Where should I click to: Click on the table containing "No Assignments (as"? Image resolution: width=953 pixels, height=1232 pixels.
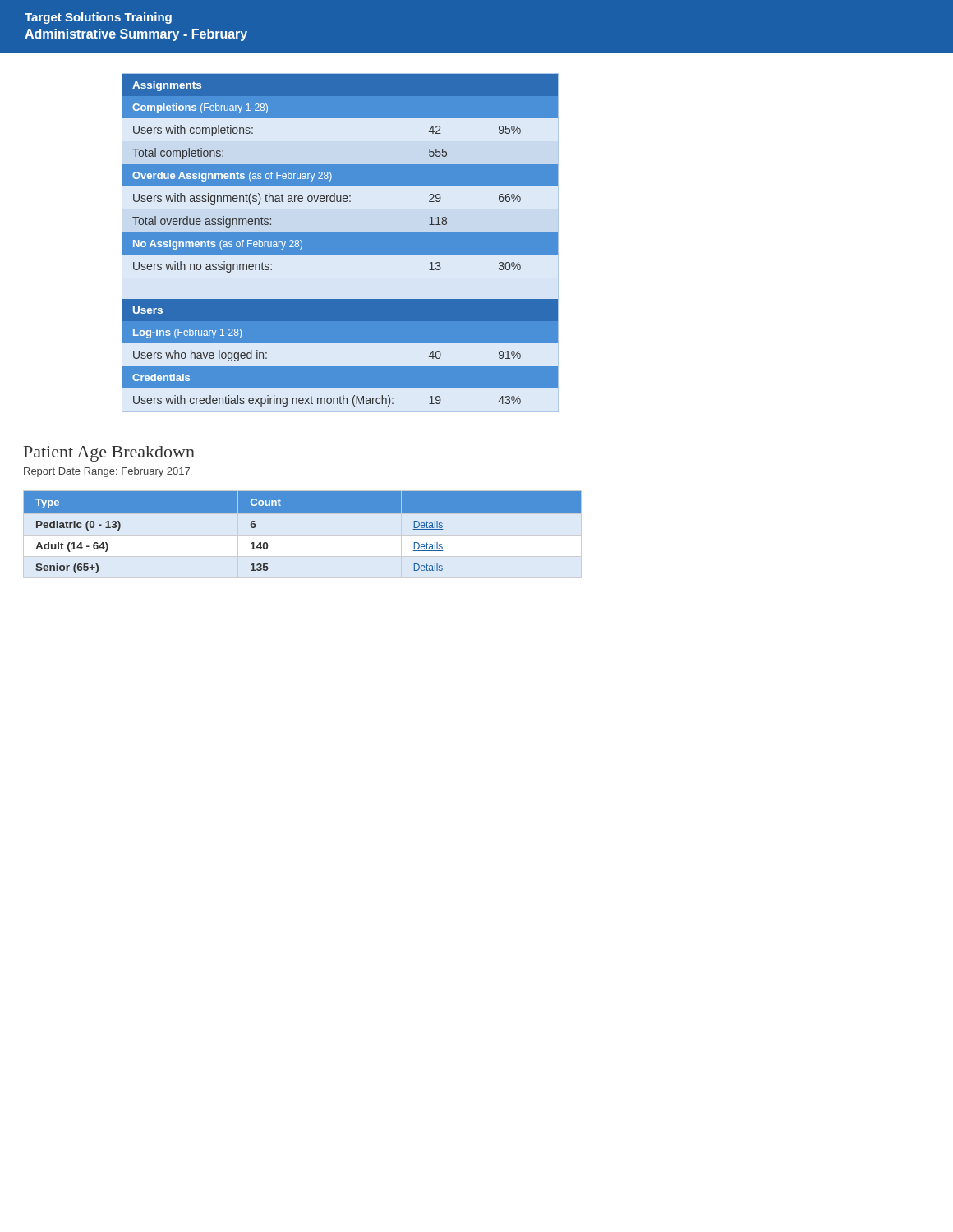tap(340, 243)
